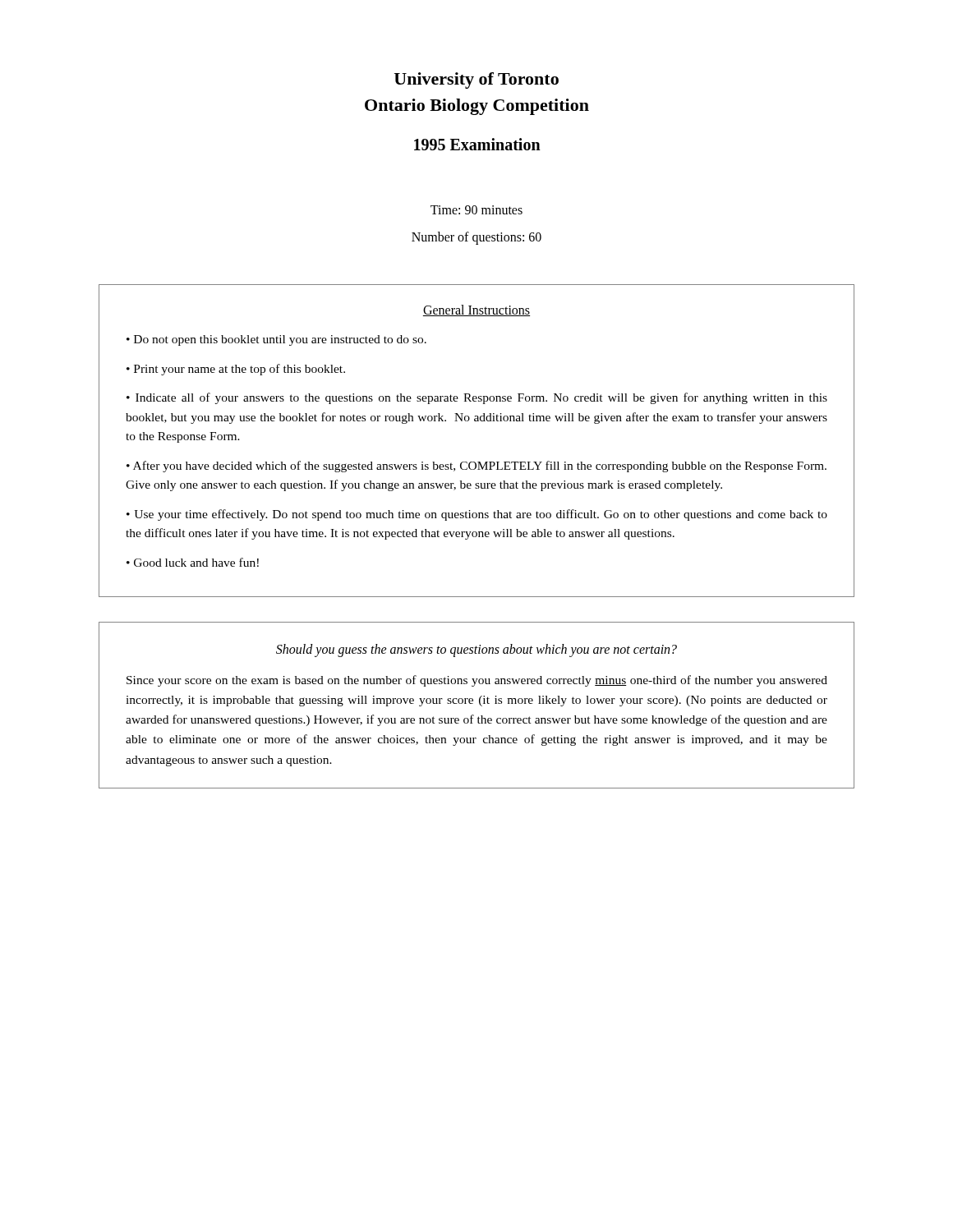Where does it say "University of TorontoOntario Biology Competition"?
Viewport: 953px width, 1232px height.
pyautogui.click(x=476, y=92)
